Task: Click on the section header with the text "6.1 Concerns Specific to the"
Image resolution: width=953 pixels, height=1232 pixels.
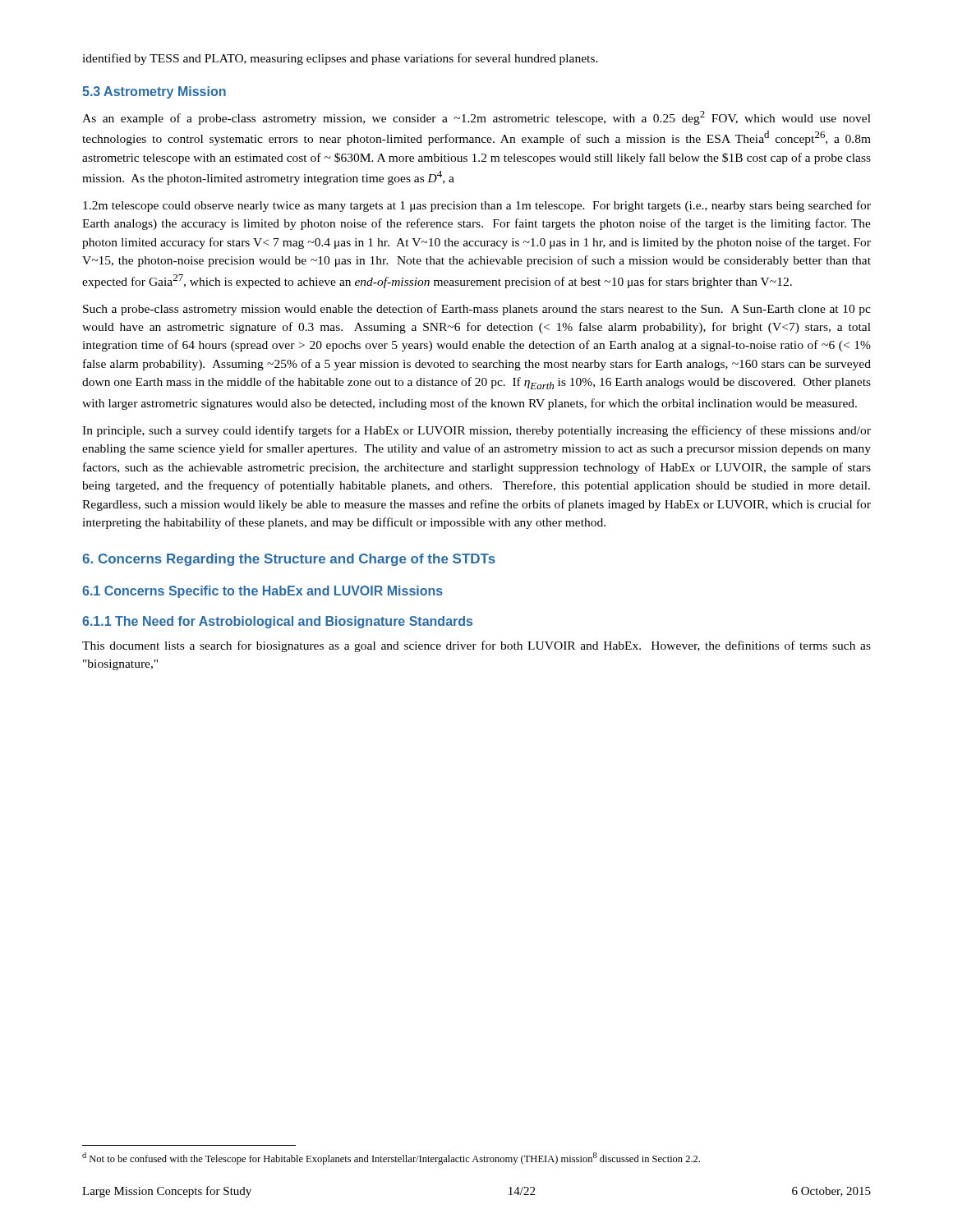Action: tap(263, 591)
